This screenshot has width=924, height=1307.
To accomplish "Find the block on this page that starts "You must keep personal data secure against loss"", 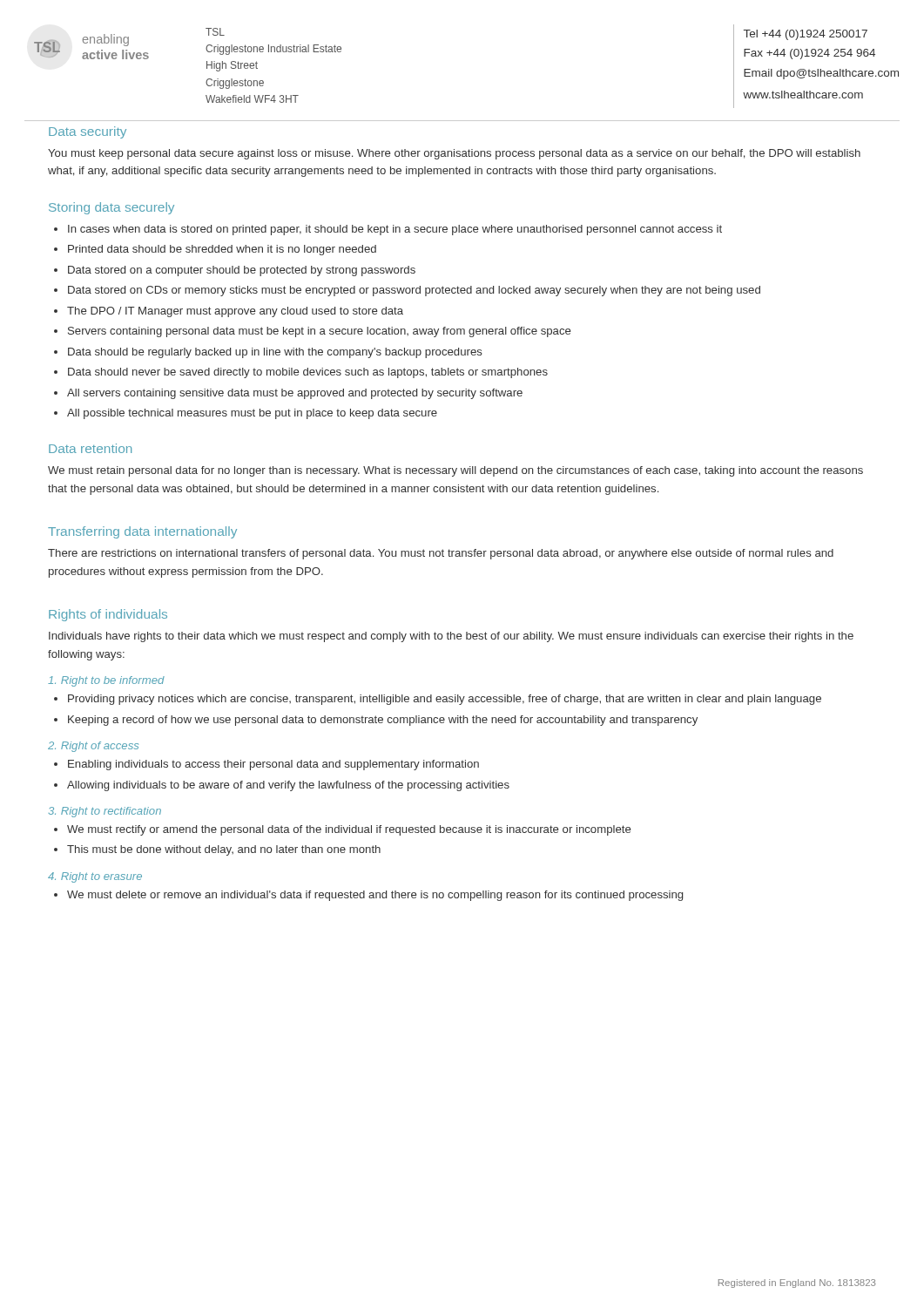I will [454, 162].
